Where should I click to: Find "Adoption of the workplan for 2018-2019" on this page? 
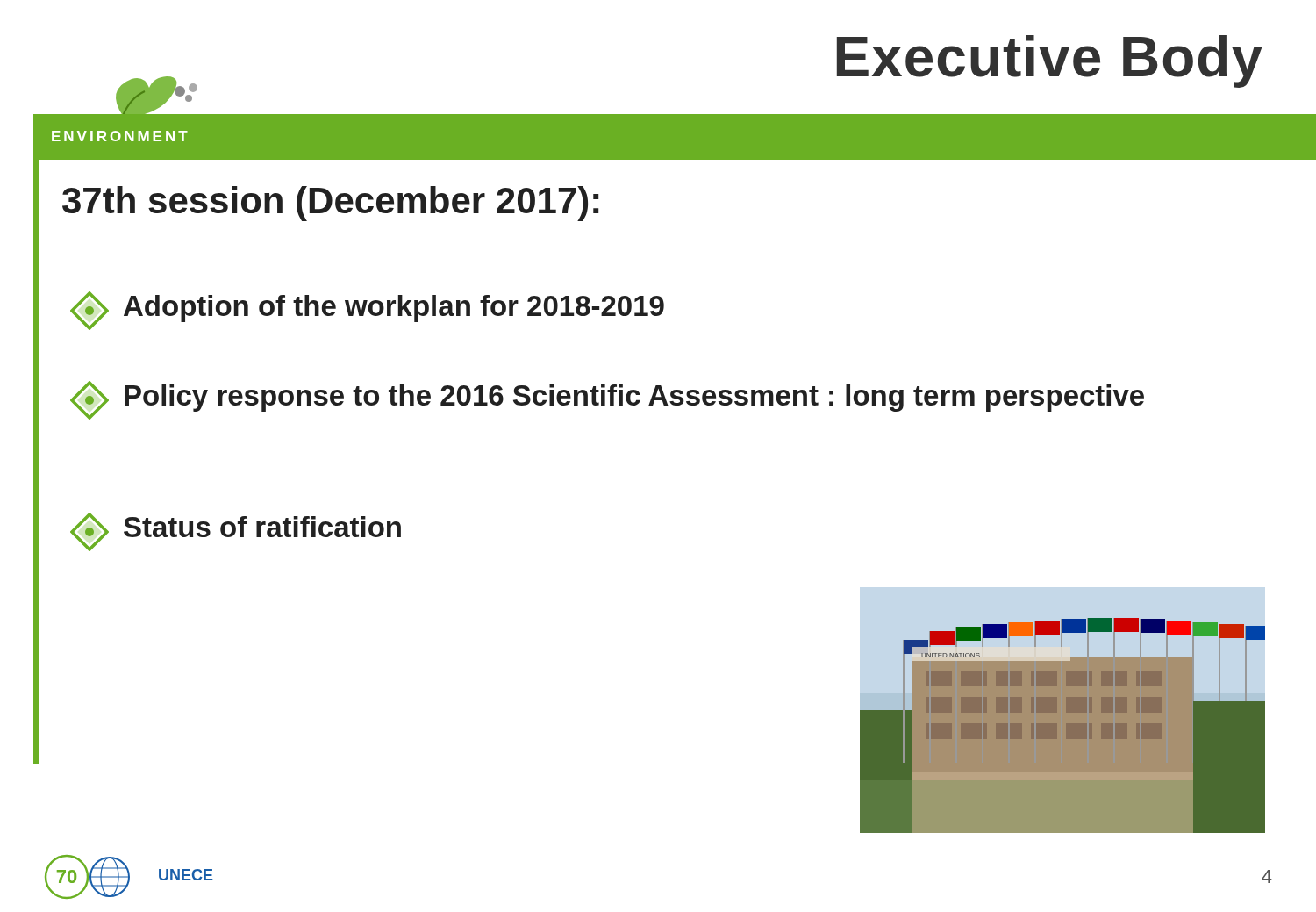(x=368, y=309)
